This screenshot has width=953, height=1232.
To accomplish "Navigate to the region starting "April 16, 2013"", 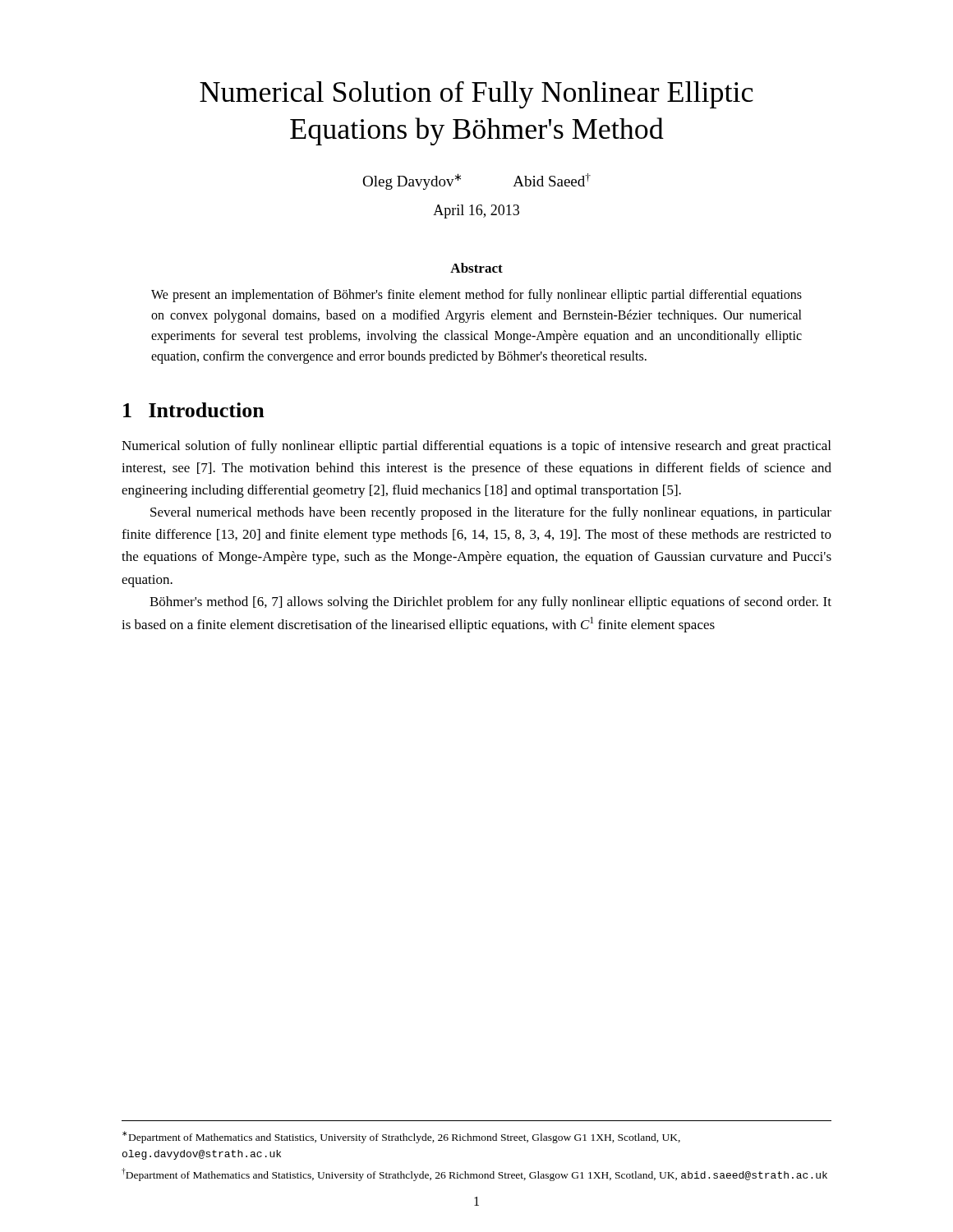I will pyautogui.click(x=476, y=211).
